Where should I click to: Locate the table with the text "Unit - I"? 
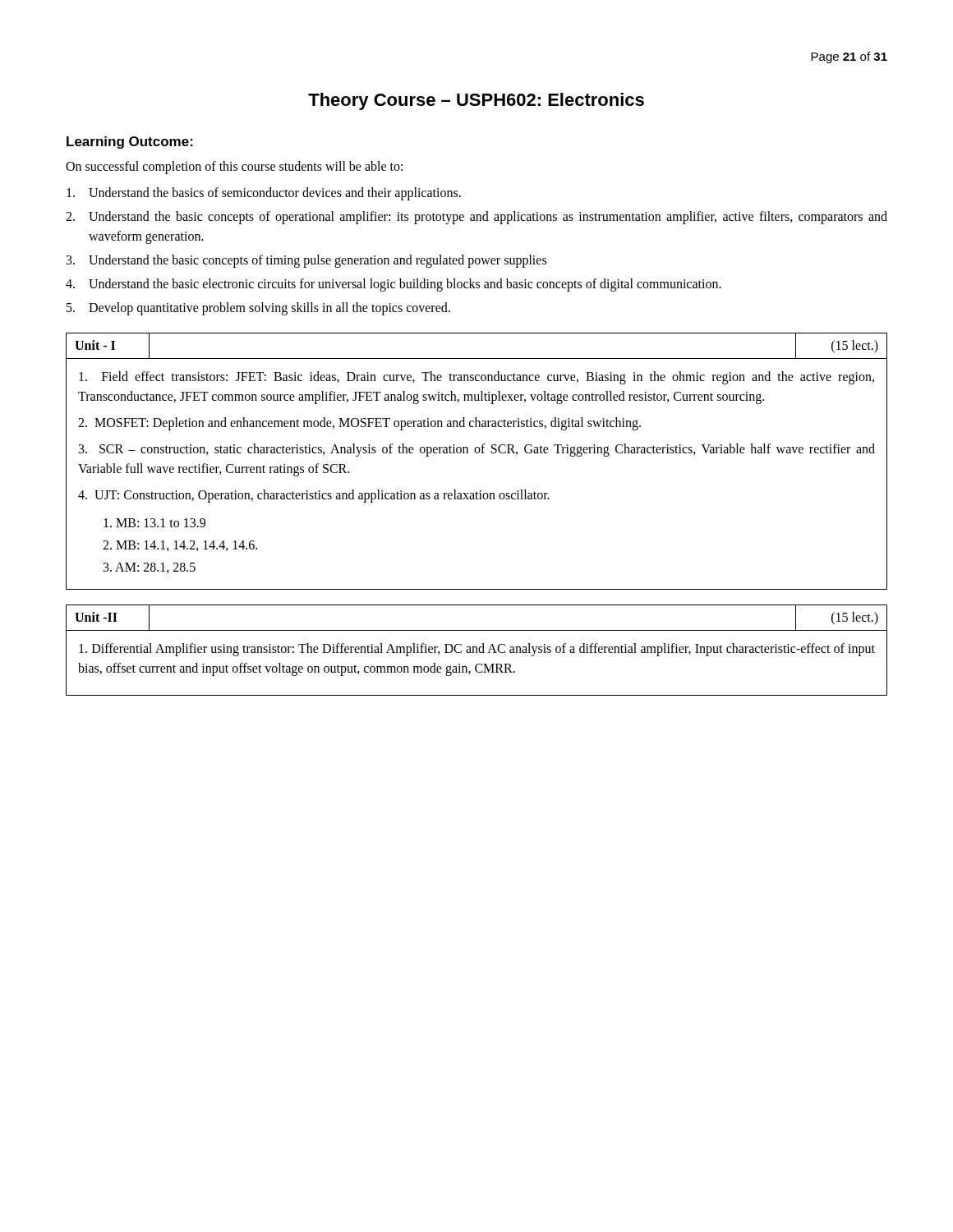coord(476,461)
